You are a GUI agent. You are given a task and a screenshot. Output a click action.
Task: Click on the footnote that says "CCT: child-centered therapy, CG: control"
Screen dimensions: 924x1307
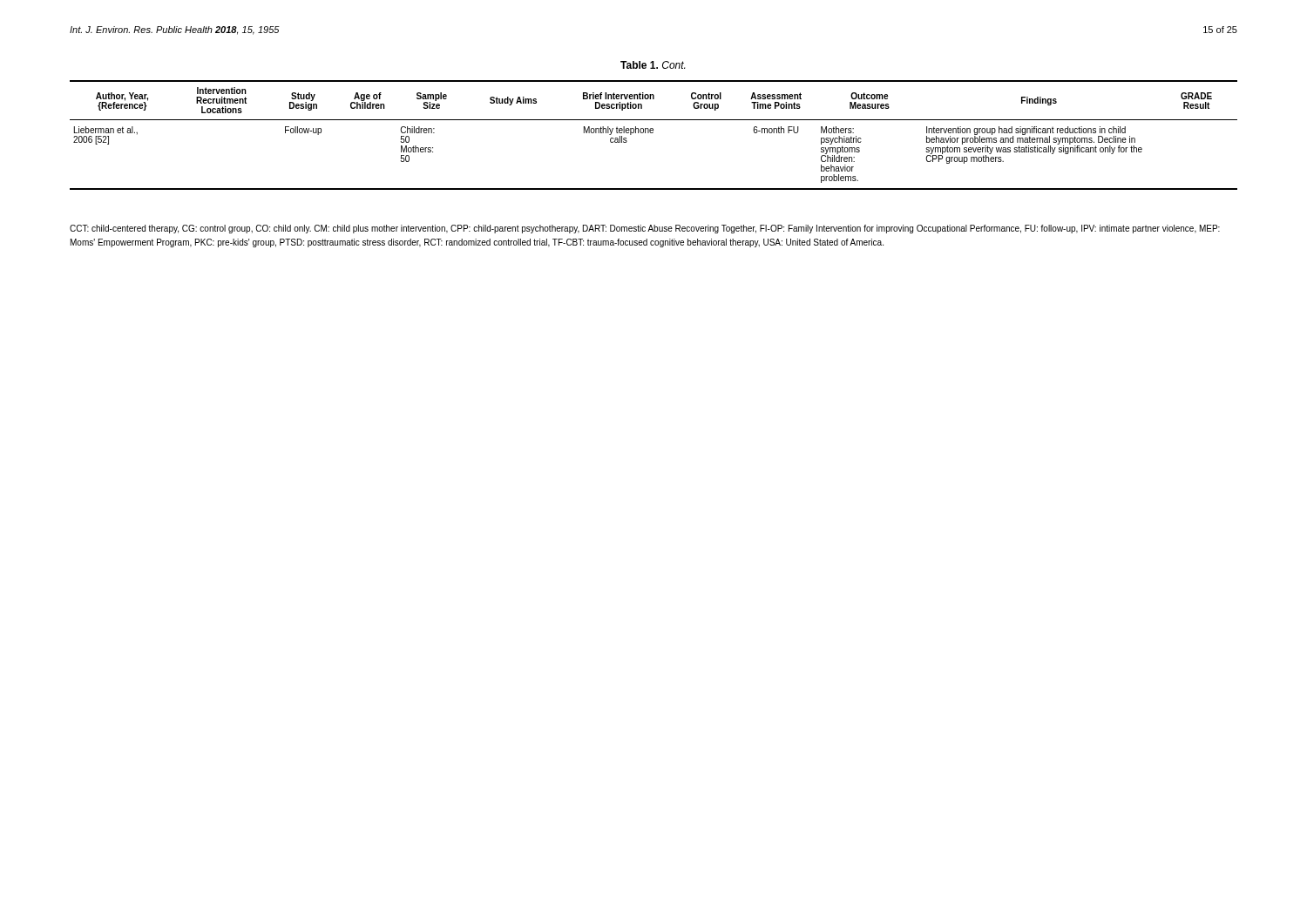645,235
